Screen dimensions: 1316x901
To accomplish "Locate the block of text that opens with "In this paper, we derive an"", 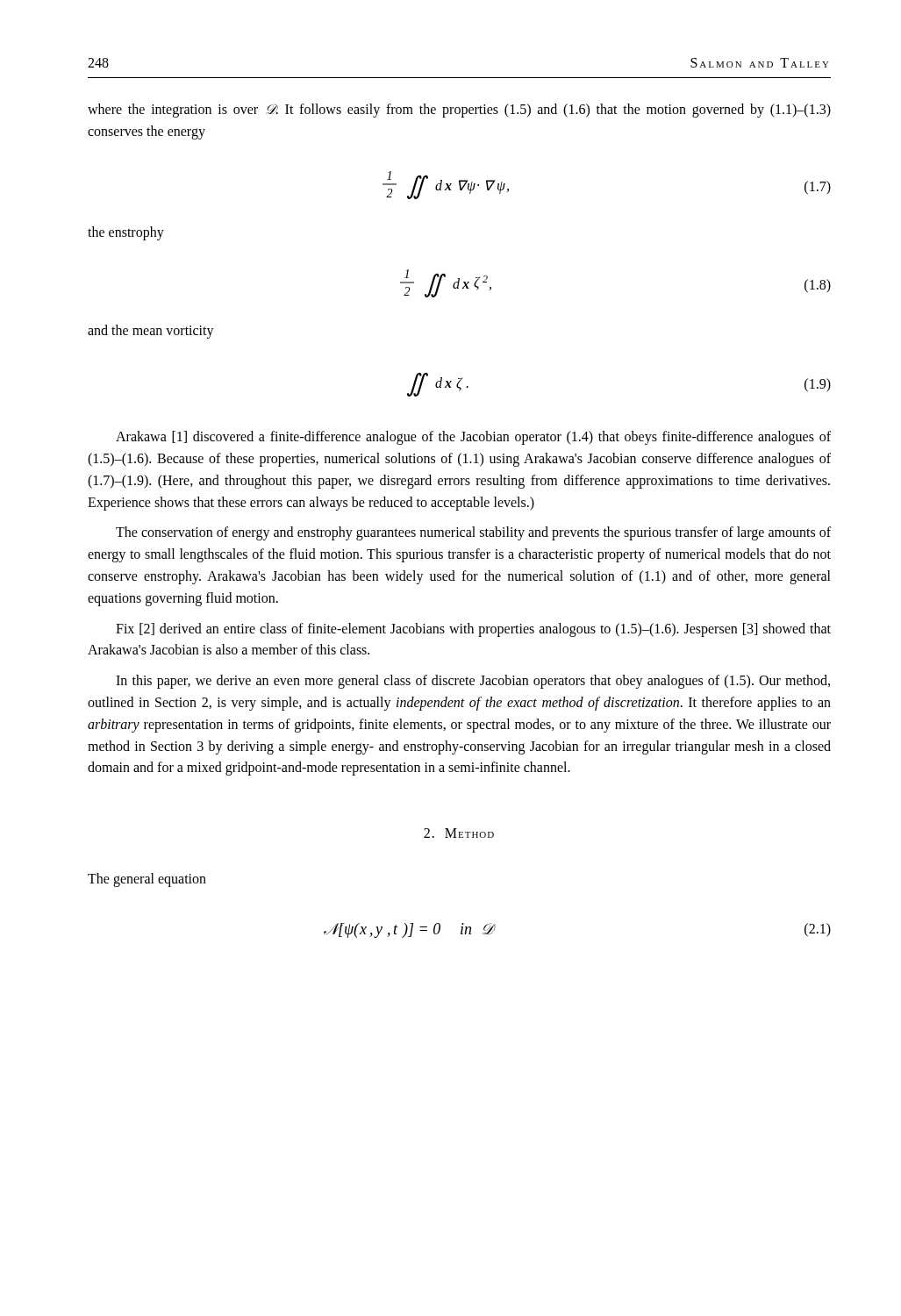I will [x=459, y=724].
